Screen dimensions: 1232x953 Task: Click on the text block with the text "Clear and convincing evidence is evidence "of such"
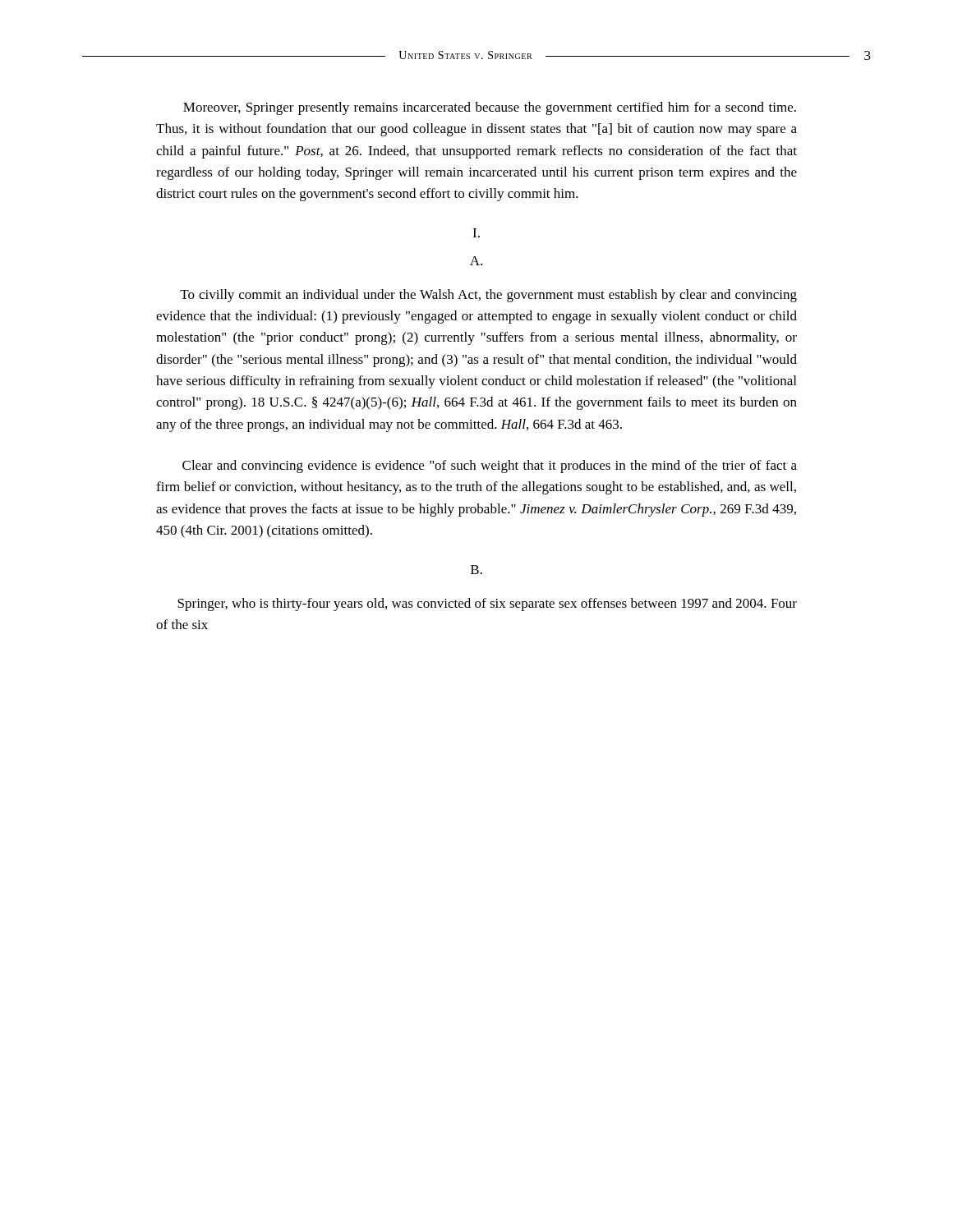(476, 498)
